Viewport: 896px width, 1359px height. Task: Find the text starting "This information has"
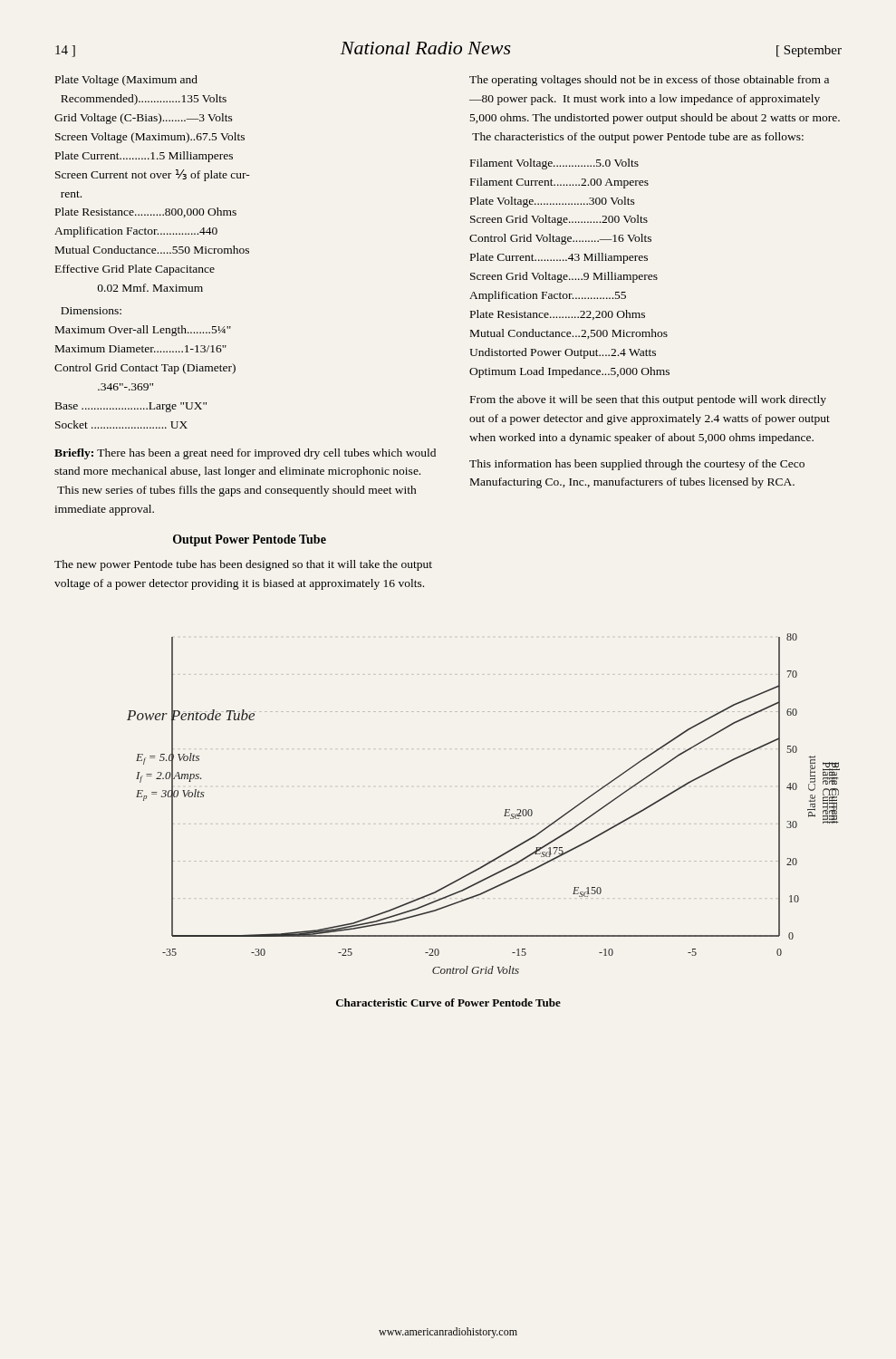(637, 472)
